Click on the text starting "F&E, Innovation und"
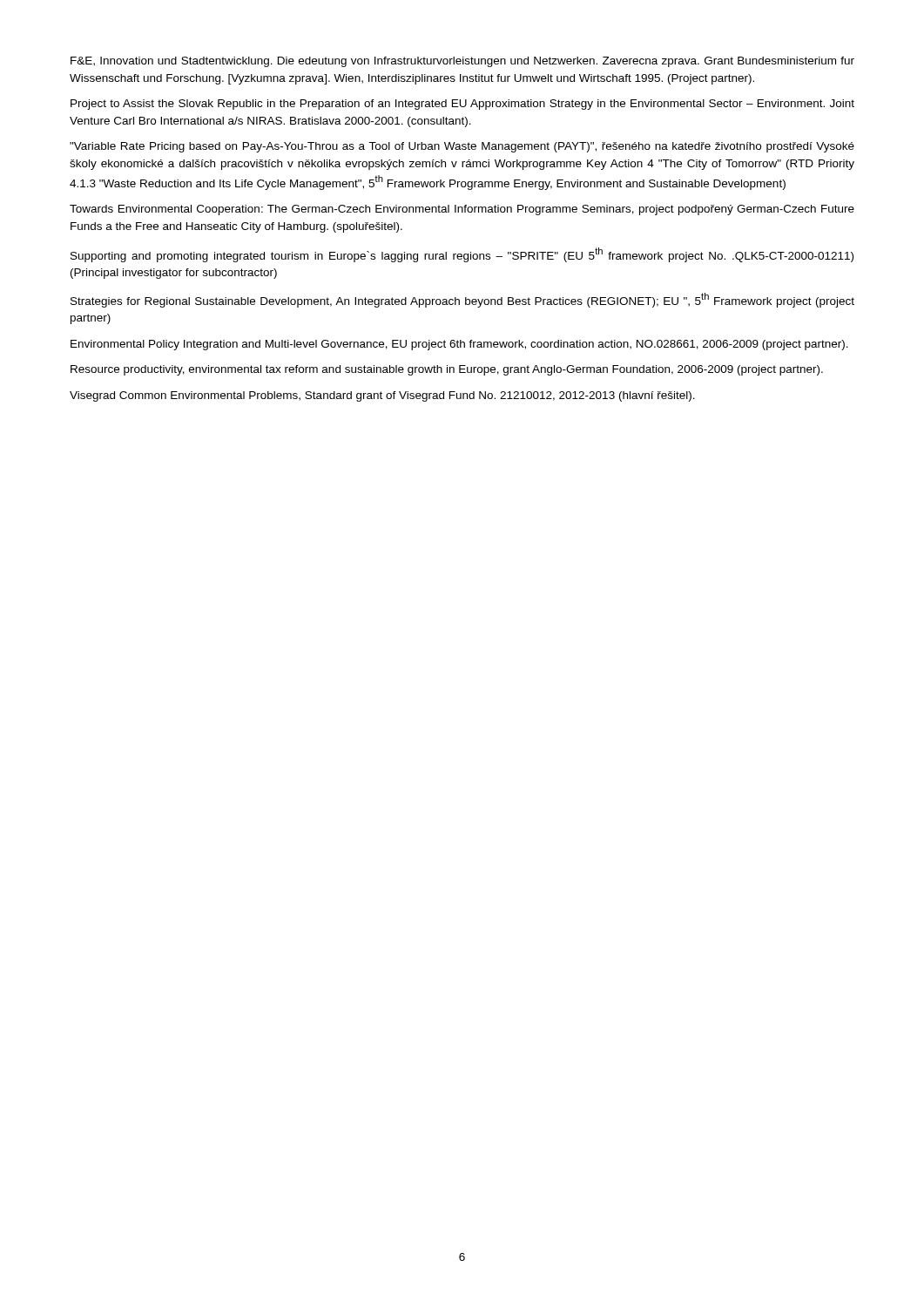The image size is (924, 1307). coord(462,69)
